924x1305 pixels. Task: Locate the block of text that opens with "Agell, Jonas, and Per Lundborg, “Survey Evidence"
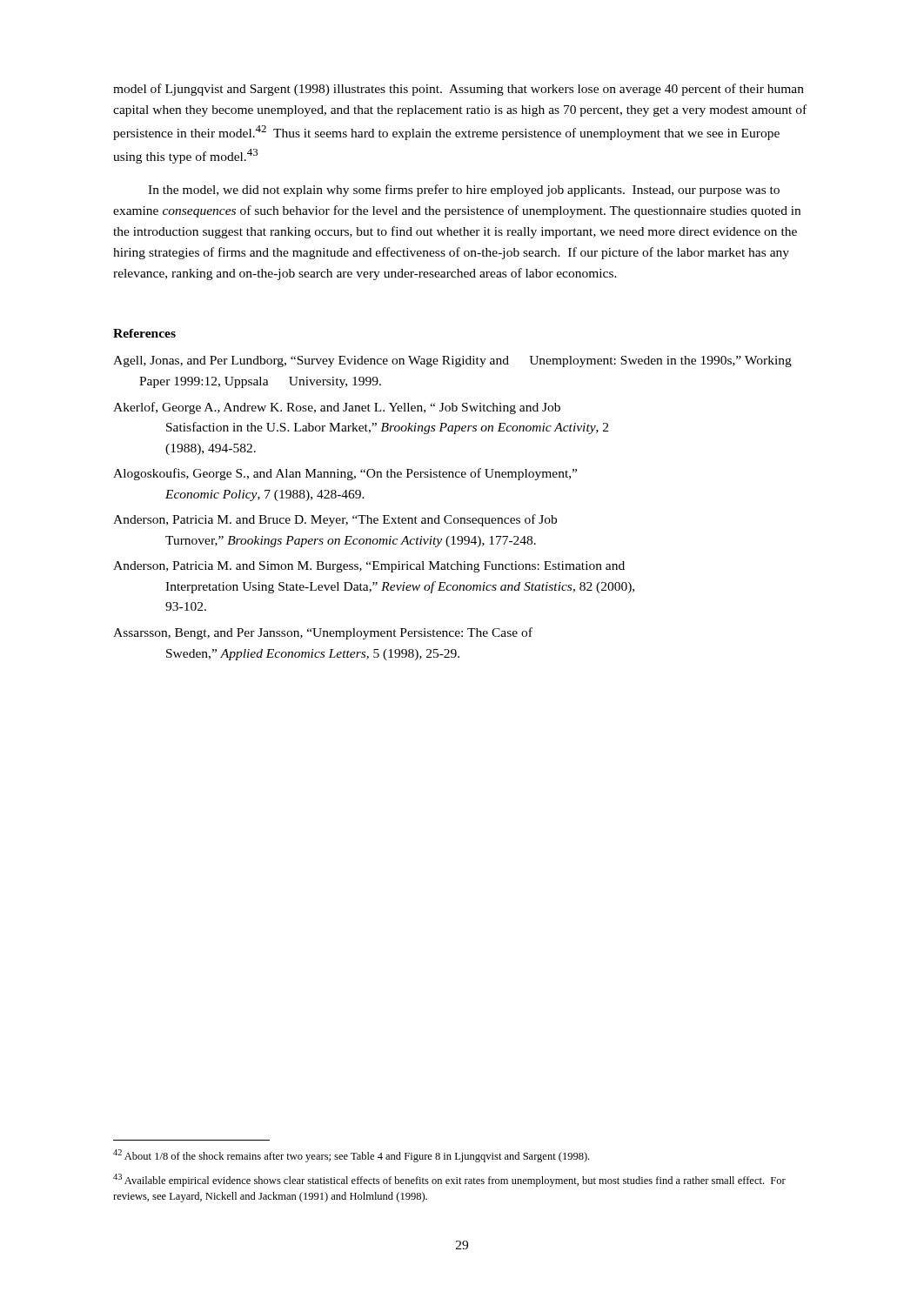click(452, 370)
